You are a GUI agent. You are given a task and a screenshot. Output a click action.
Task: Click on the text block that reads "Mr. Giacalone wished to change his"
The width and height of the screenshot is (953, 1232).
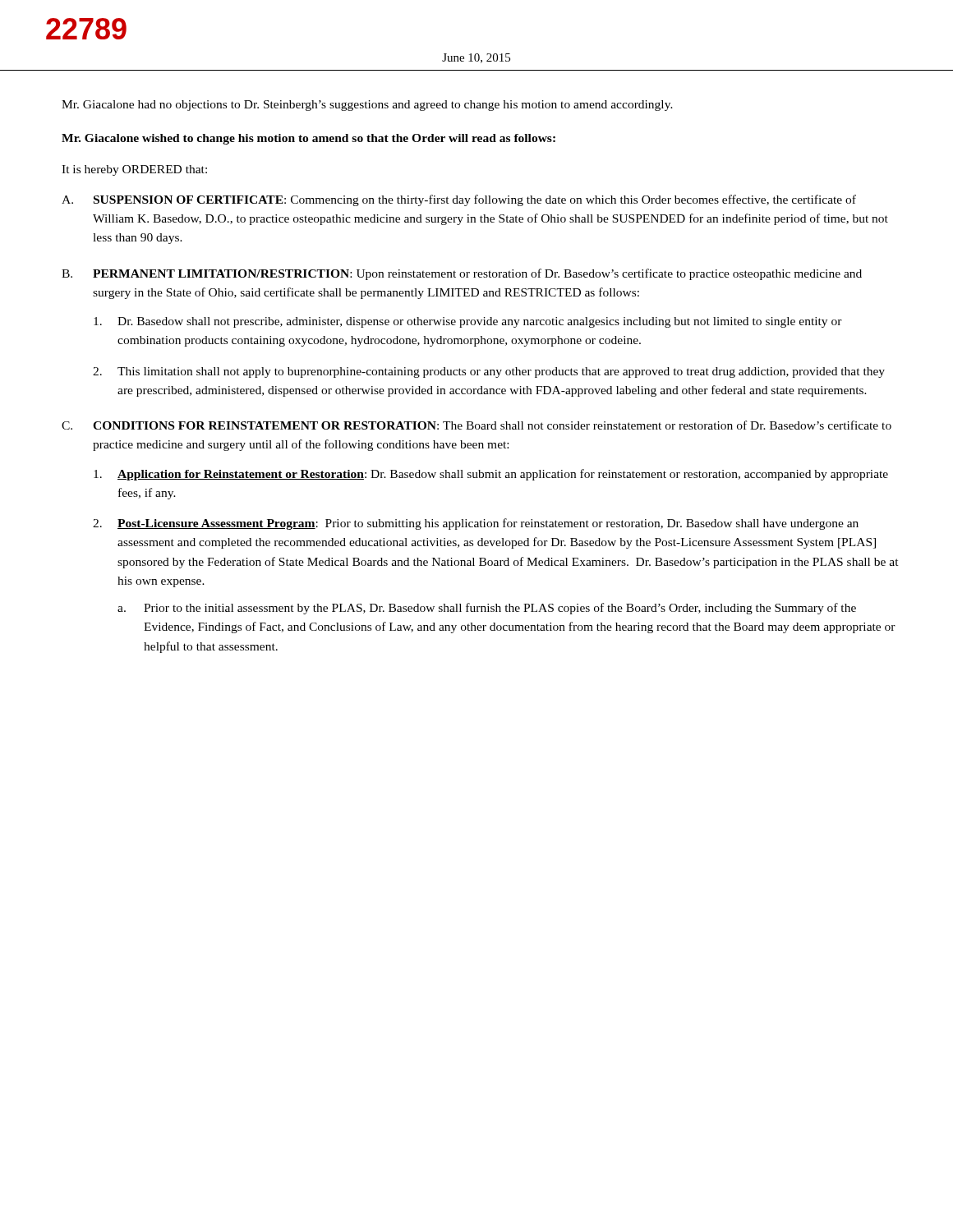point(309,138)
